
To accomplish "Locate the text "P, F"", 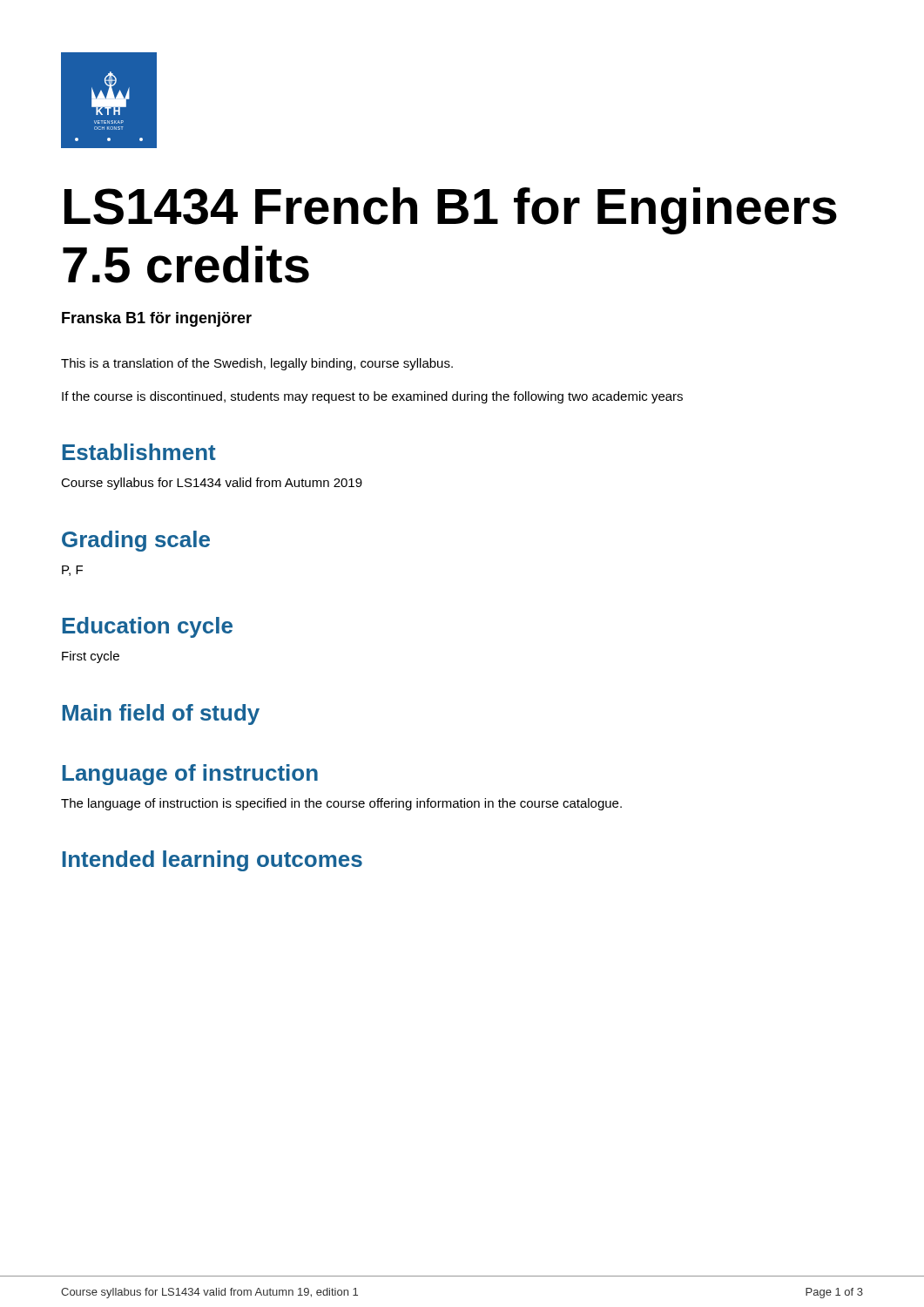I will pyautogui.click(x=72, y=571).
